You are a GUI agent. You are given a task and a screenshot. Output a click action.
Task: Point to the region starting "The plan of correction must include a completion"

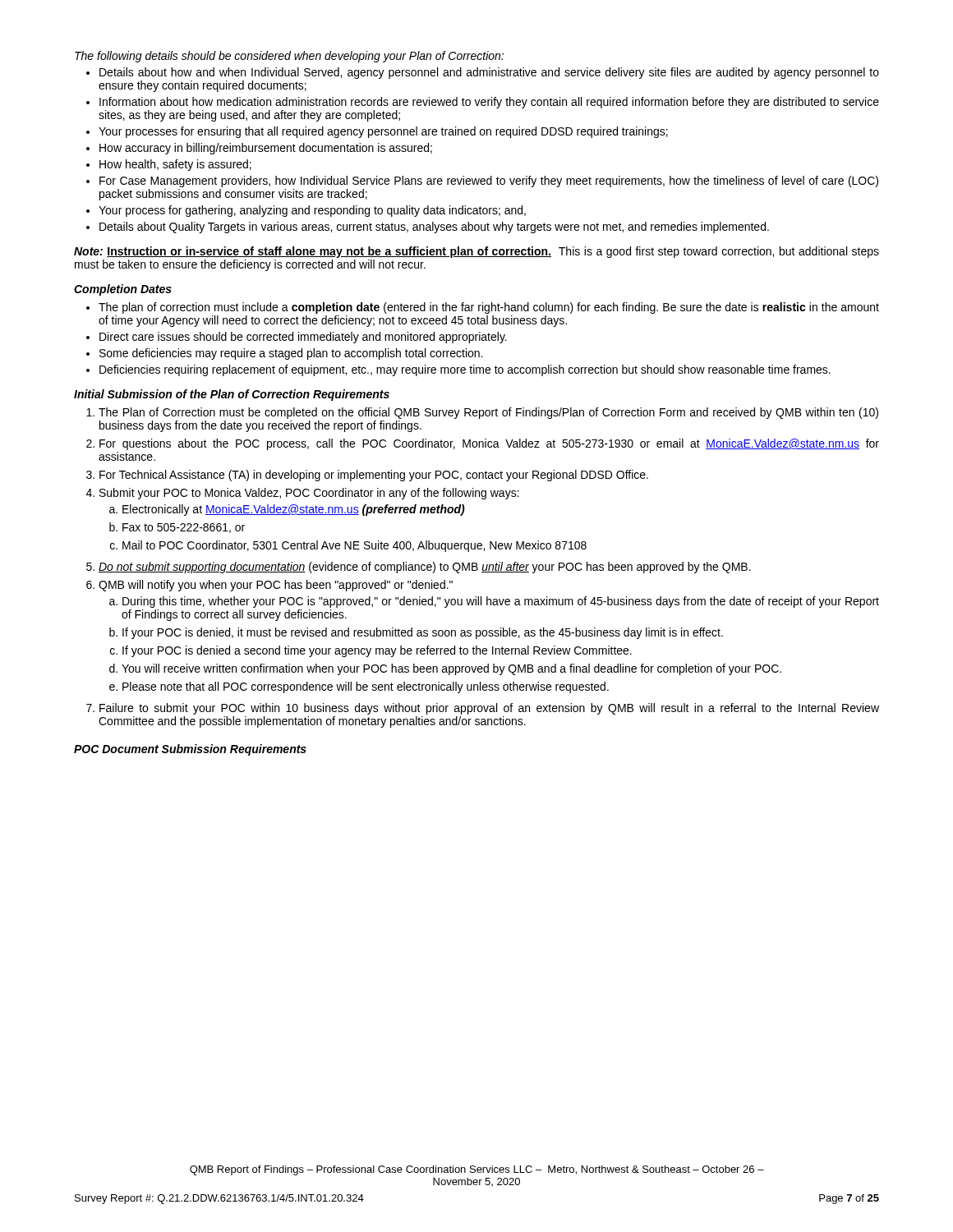point(489,314)
